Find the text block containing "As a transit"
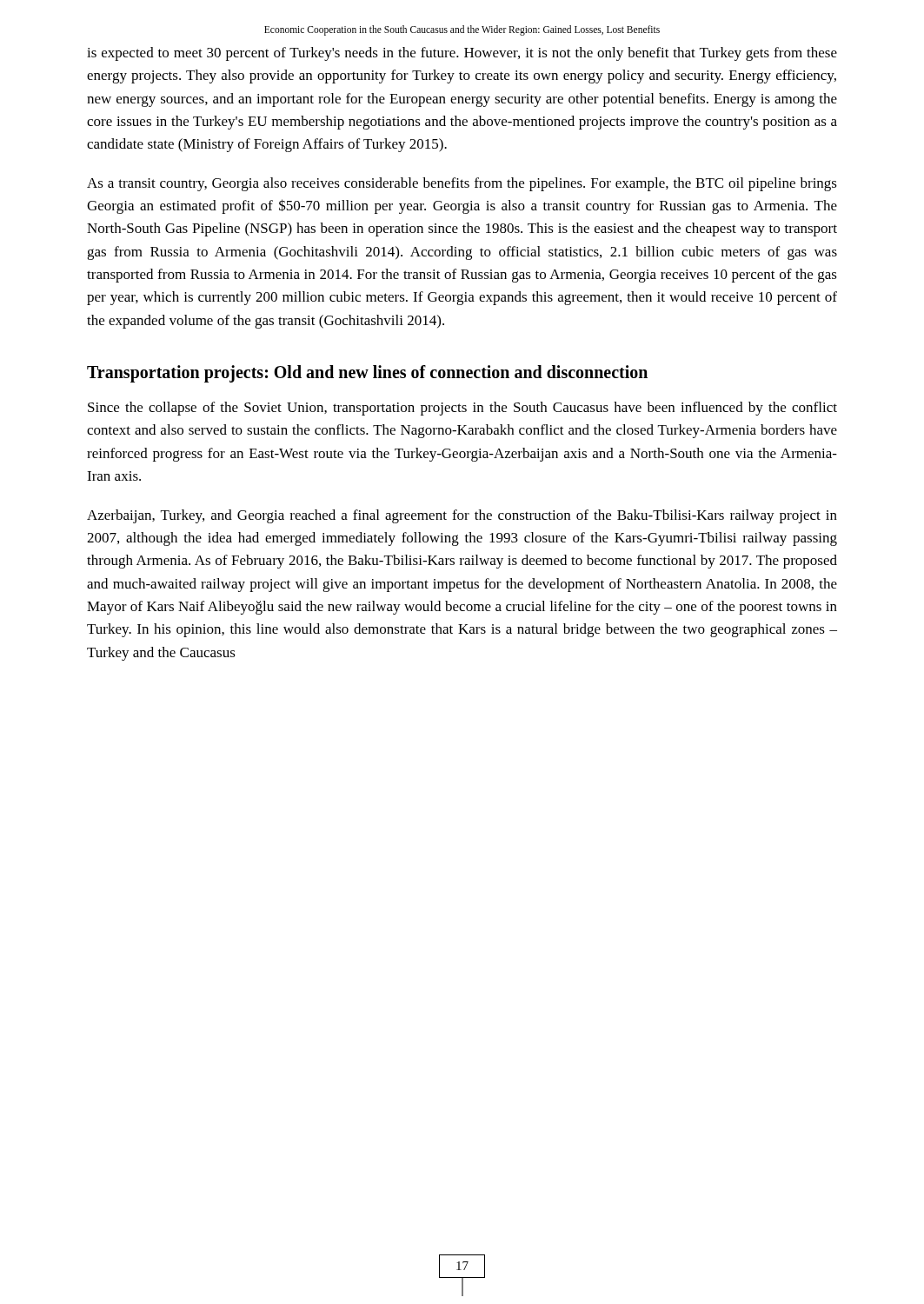Viewport: 924px width, 1304px height. (x=462, y=251)
